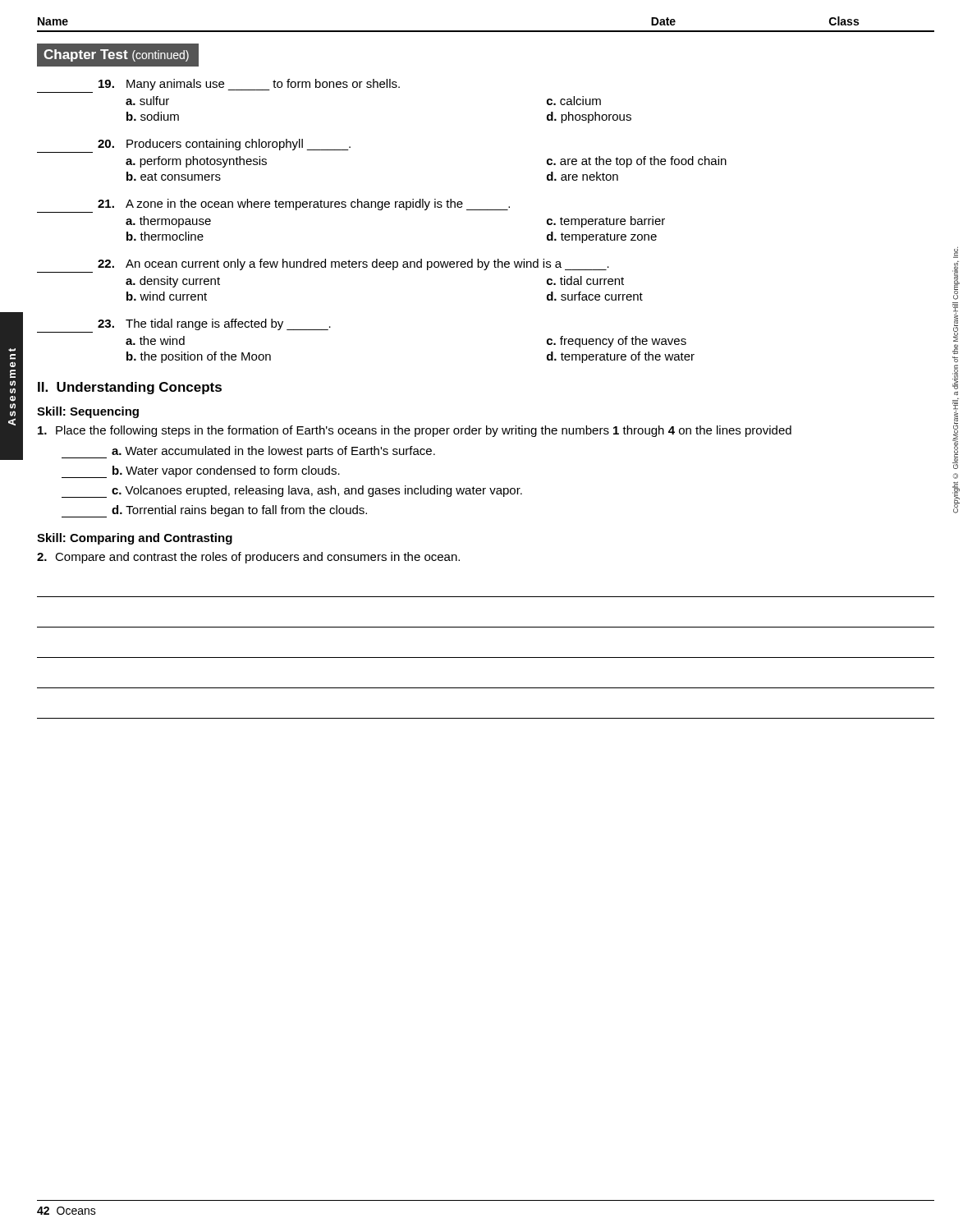Where does it say "II. Understanding Concepts"?
The height and width of the screenshot is (1232, 963).
(x=130, y=387)
